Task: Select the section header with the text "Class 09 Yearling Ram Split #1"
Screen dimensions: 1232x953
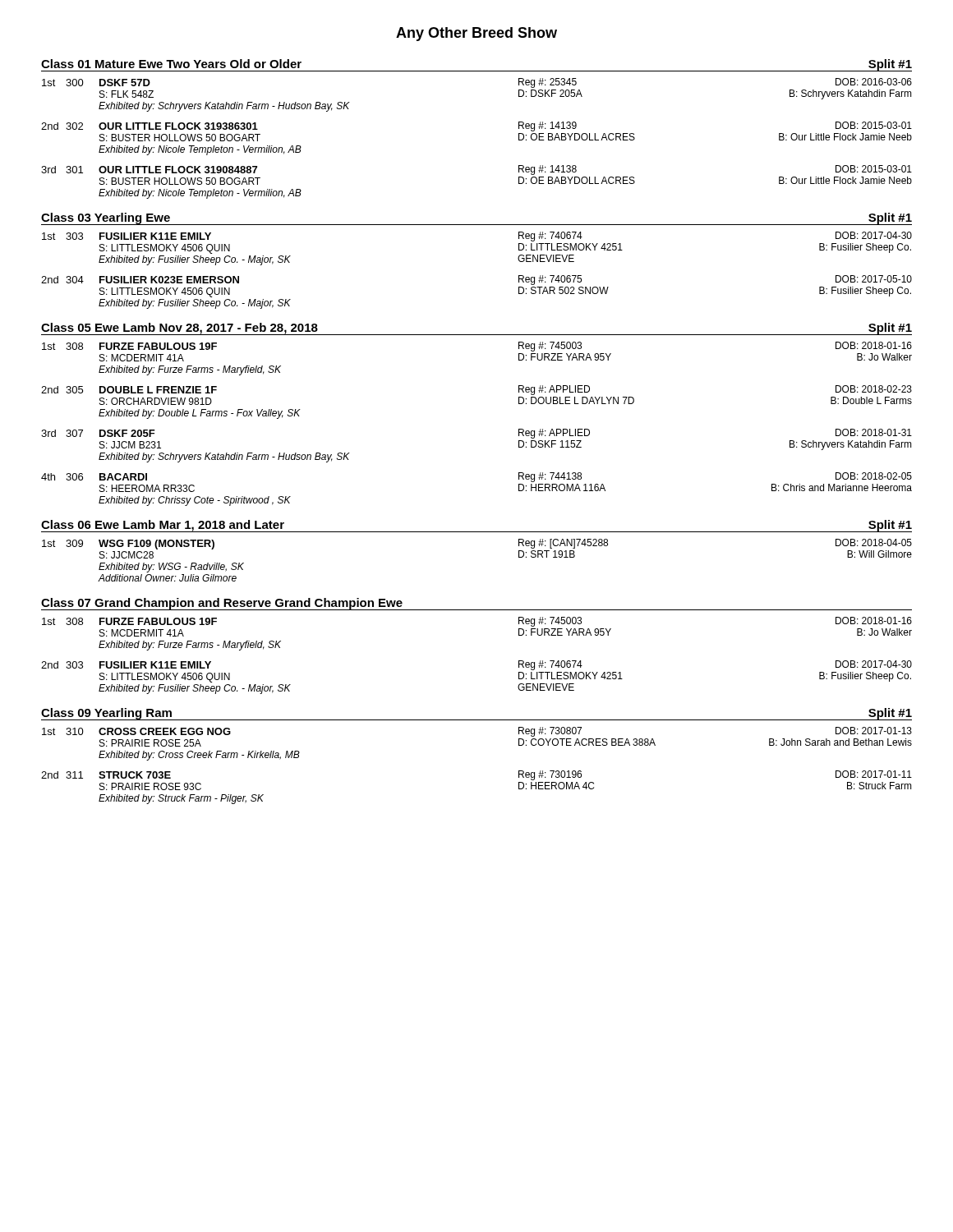Action: pyautogui.click(x=476, y=713)
